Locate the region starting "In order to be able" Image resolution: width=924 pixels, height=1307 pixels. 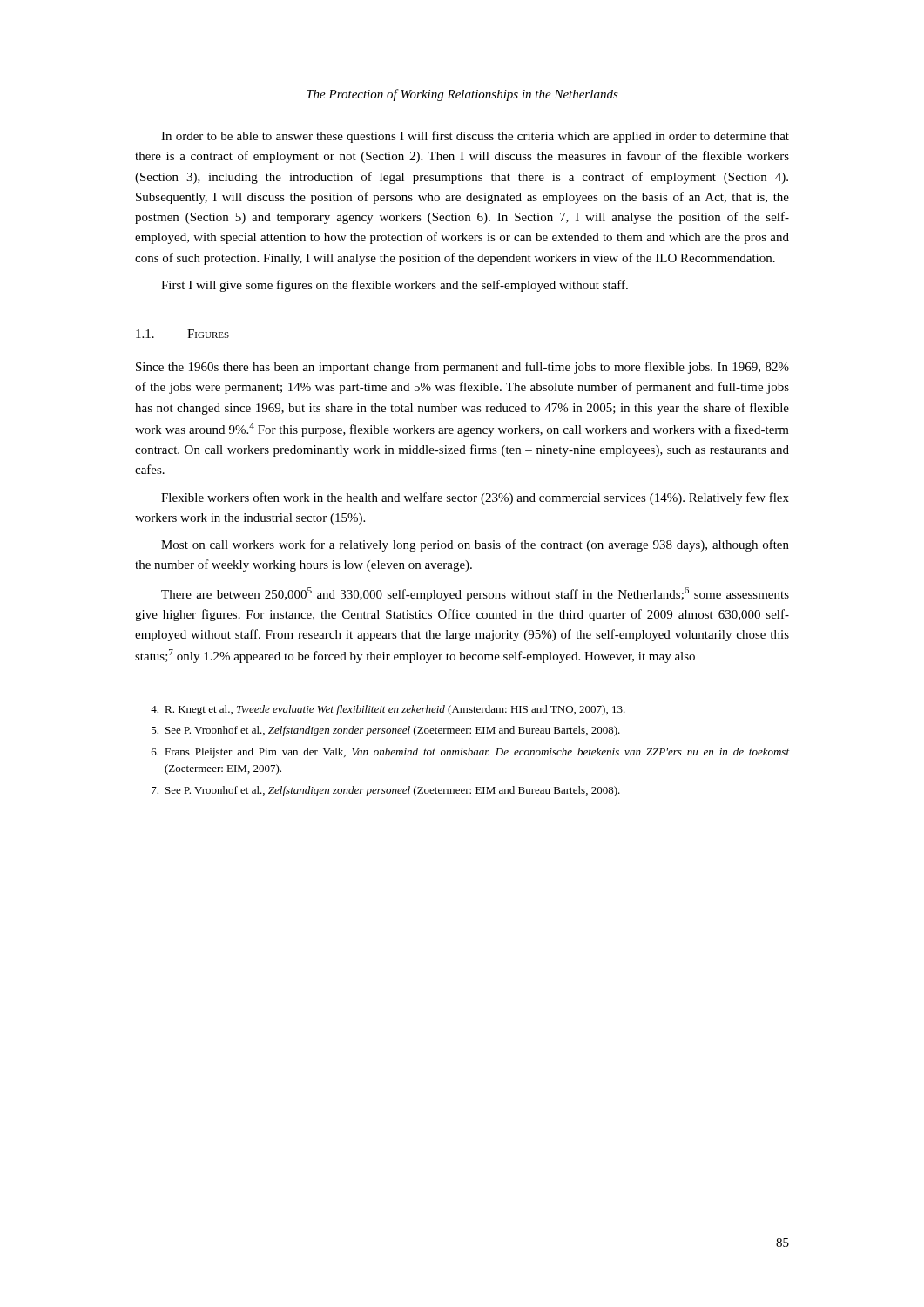coord(462,197)
